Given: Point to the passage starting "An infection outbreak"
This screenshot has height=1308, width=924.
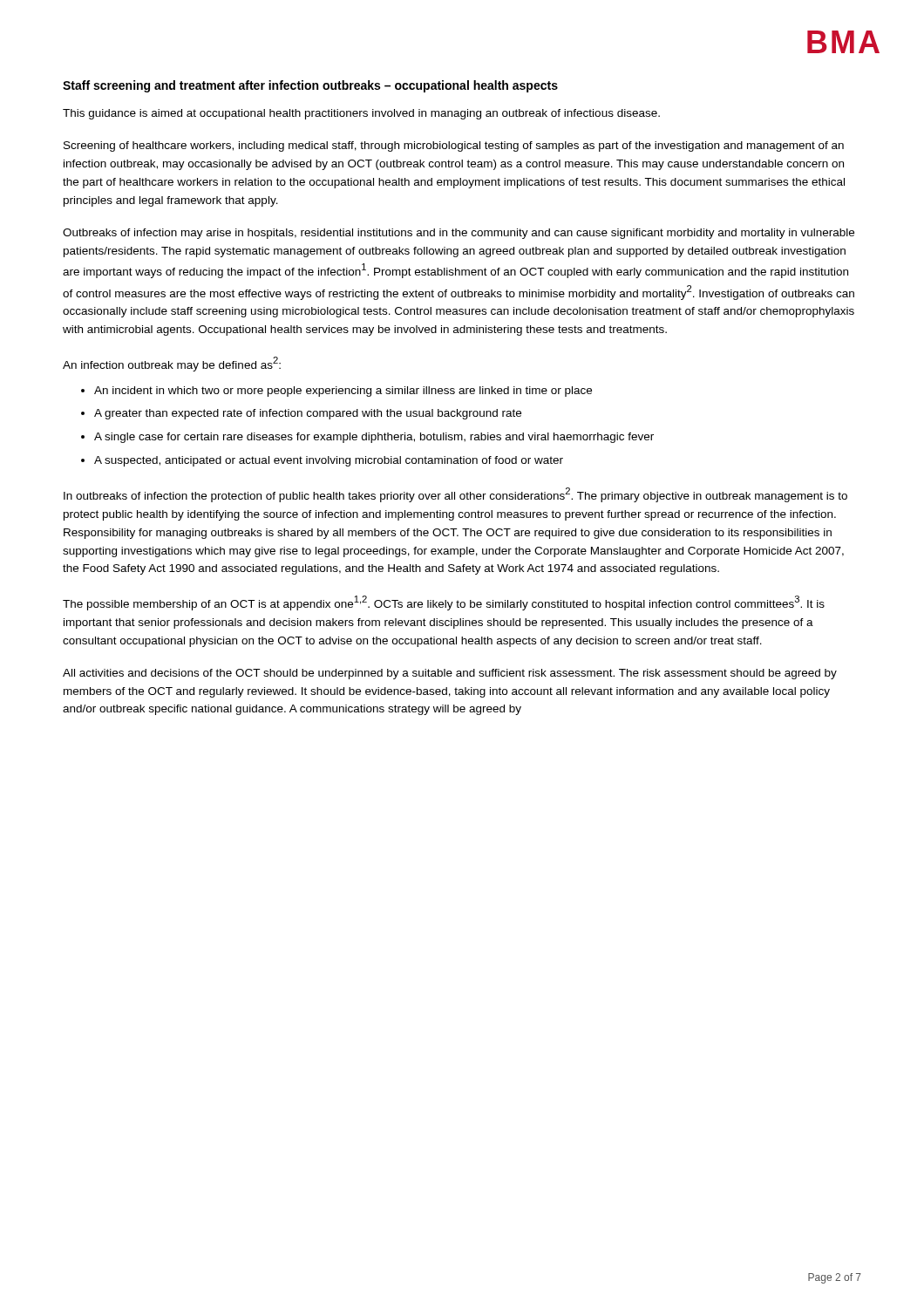Looking at the screenshot, I should [x=172, y=363].
